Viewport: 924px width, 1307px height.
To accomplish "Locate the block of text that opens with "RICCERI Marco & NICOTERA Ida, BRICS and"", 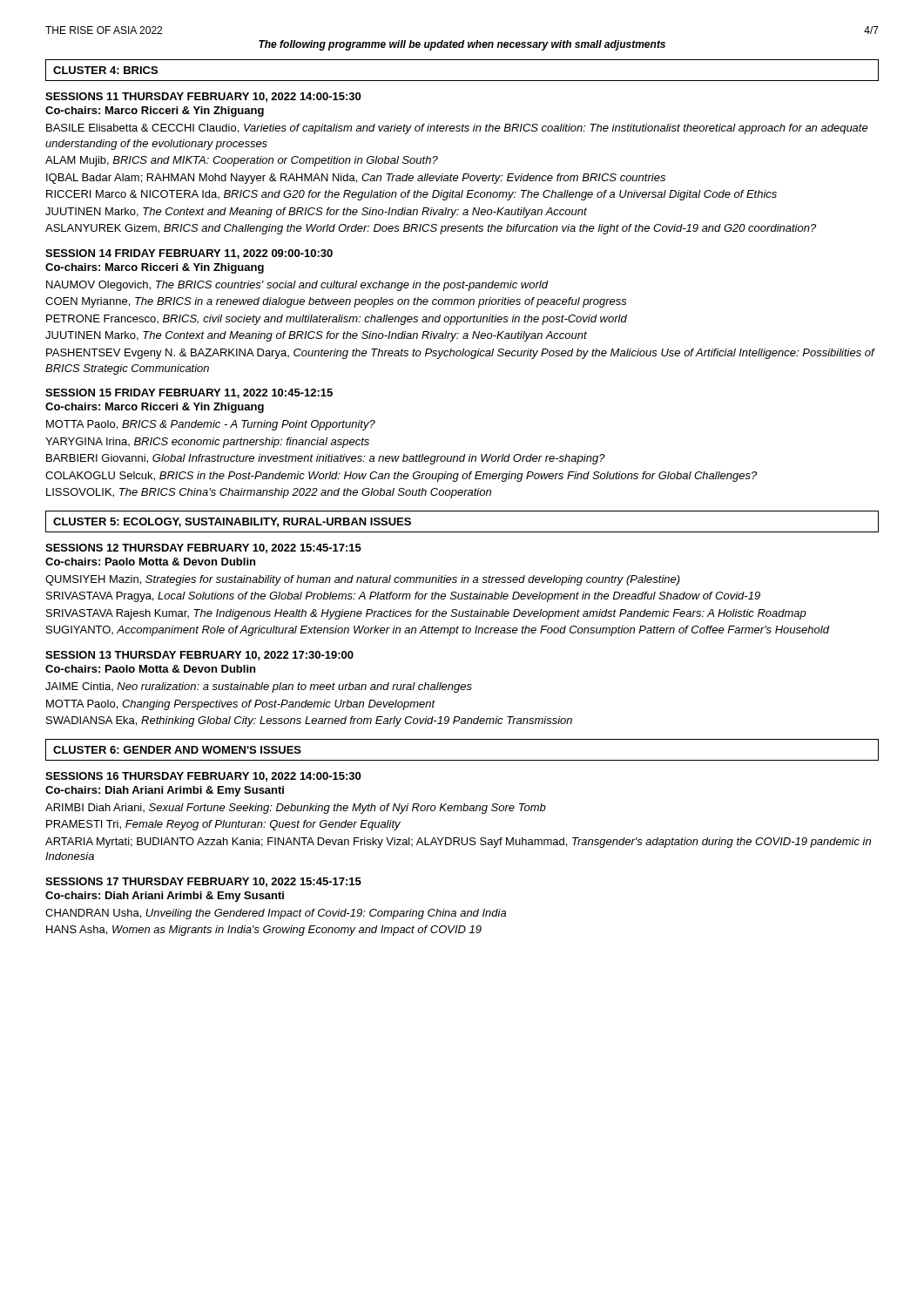I will [x=411, y=194].
